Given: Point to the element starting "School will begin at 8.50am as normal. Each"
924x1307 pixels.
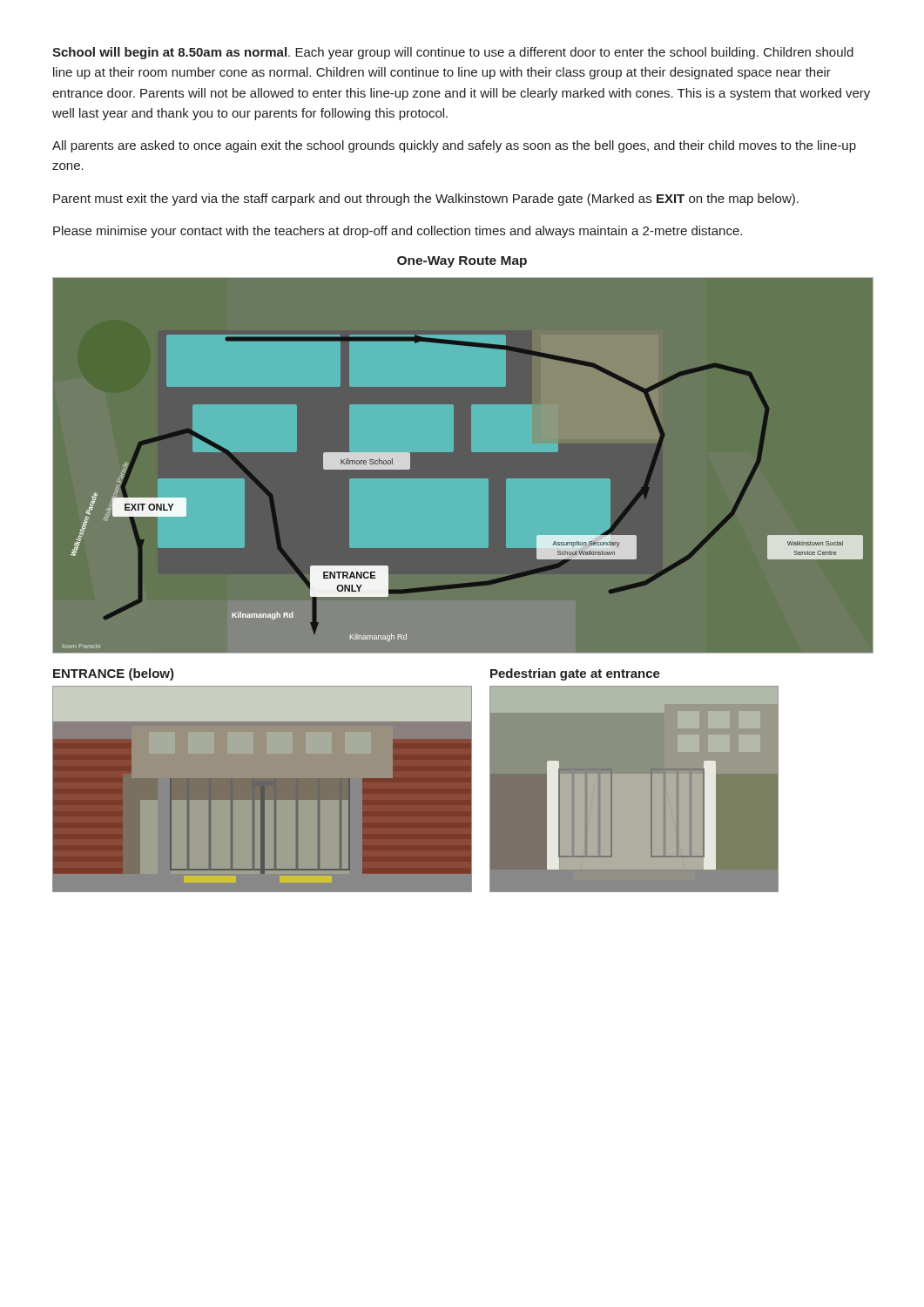Looking at the screenshot, I should [461, 82].
